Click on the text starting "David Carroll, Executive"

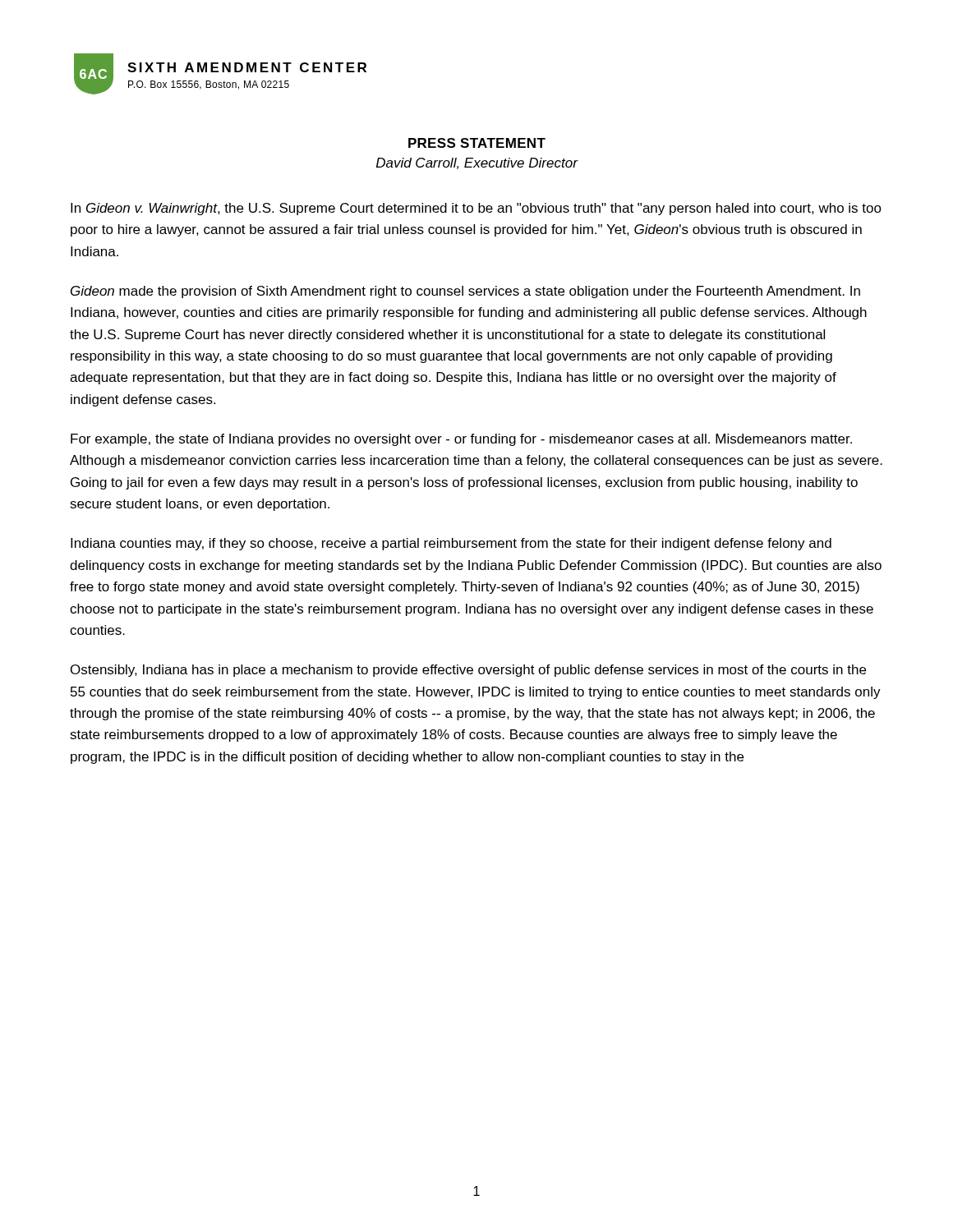[476, 163]
